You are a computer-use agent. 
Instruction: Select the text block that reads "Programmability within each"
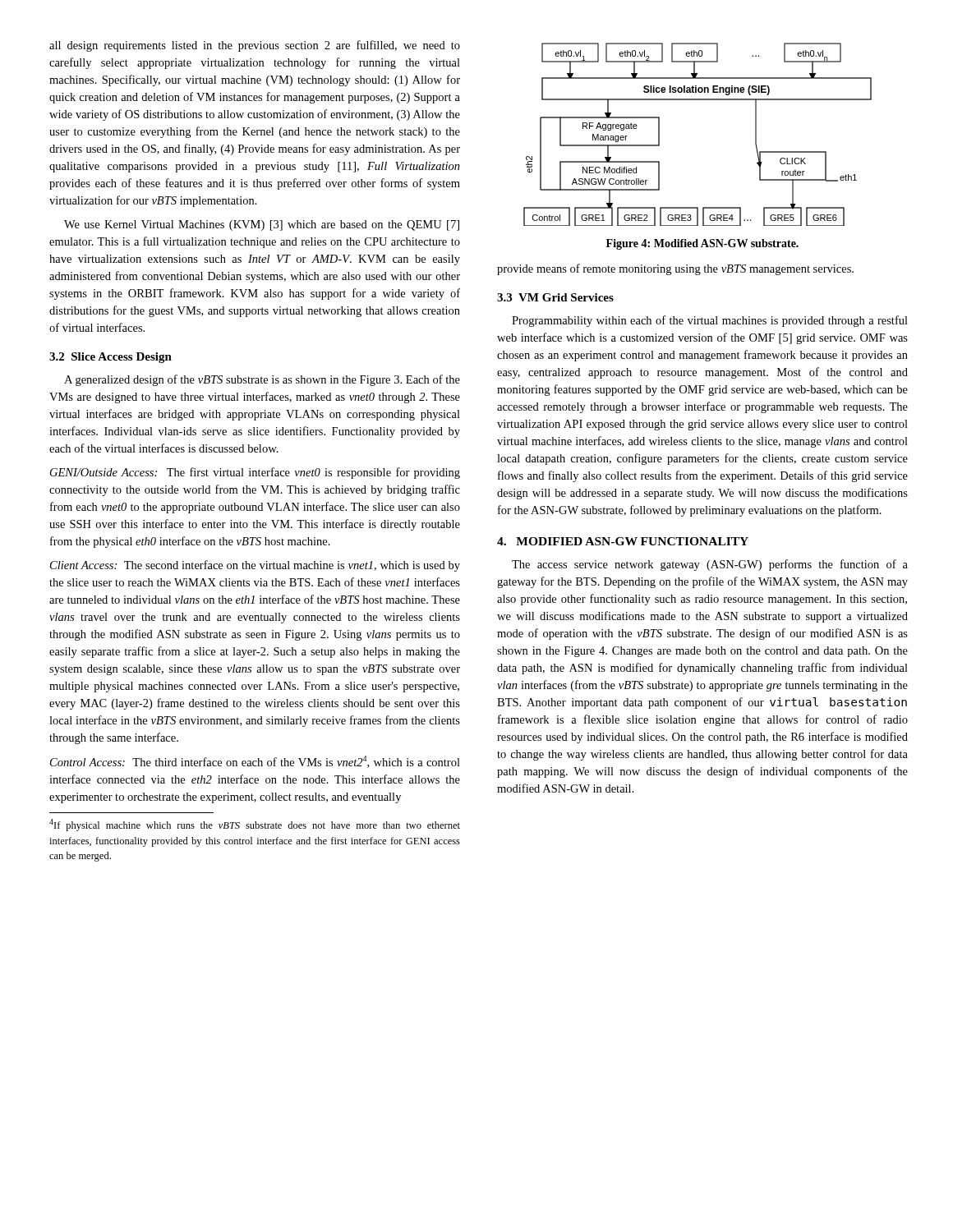pyautogui.click(x=702, y=416)
